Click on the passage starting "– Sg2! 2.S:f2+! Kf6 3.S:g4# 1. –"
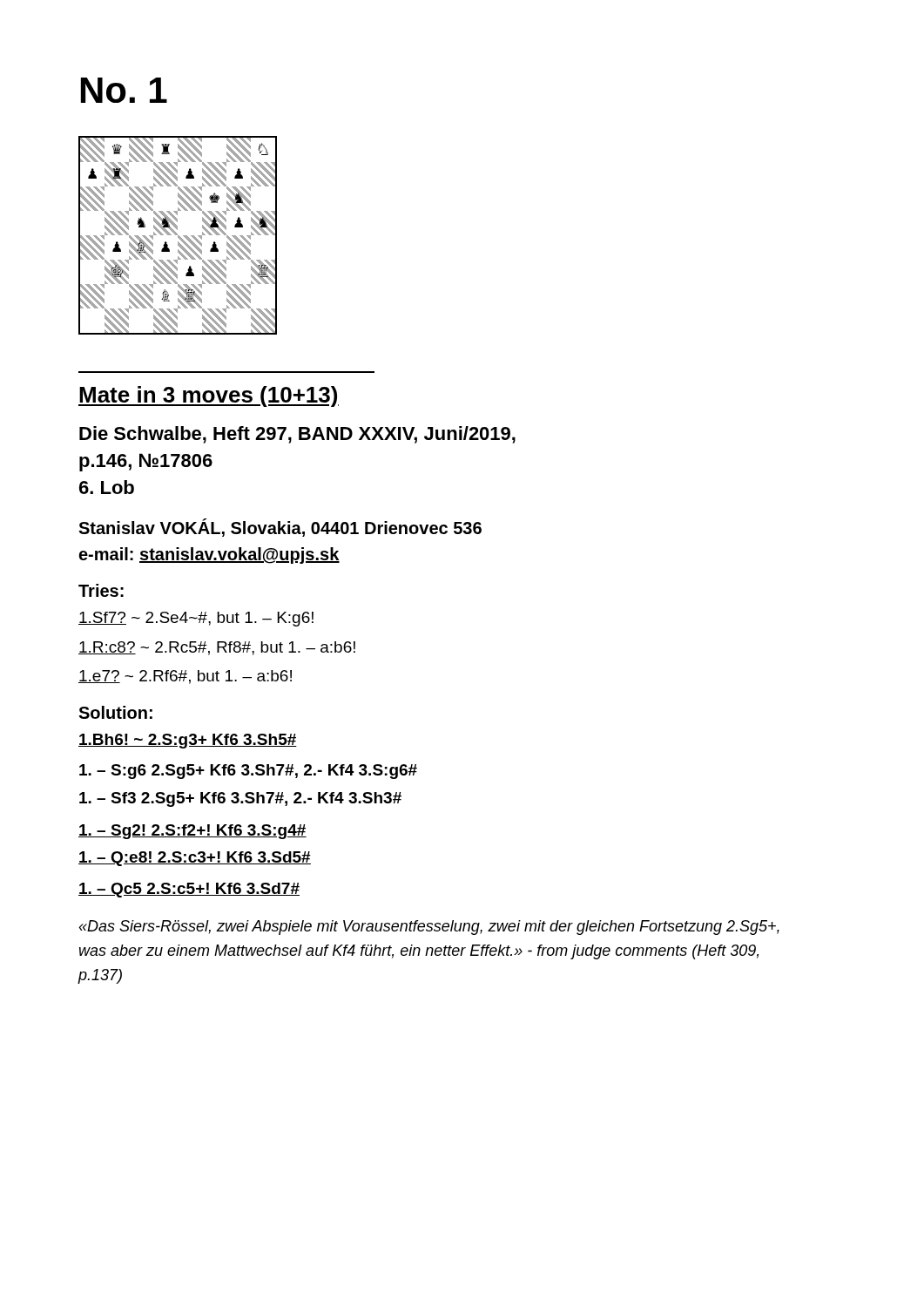The image size is (924, 1307). tap(192, 832)
